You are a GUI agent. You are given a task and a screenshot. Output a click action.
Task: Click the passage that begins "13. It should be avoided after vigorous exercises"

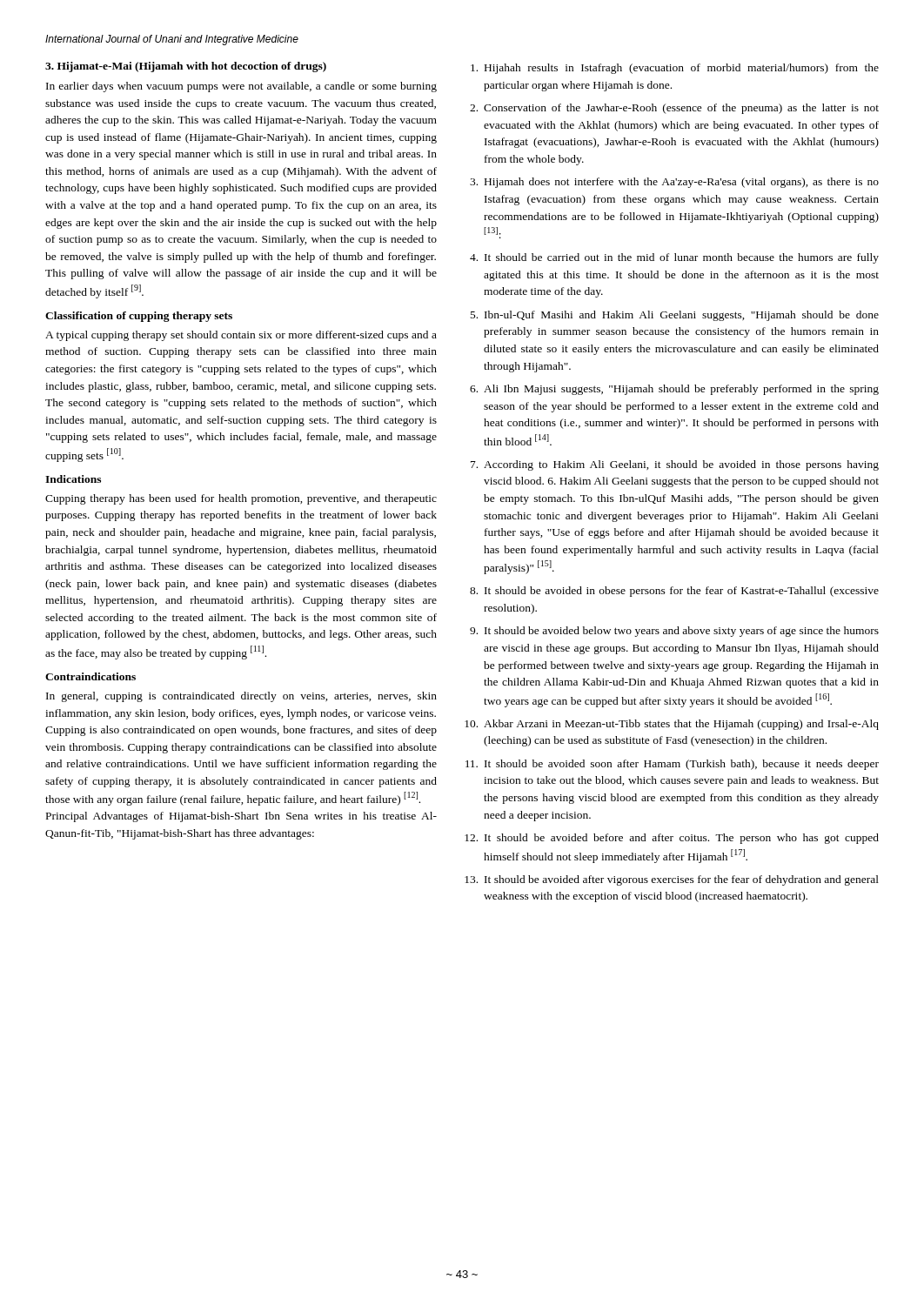(671, 888)
